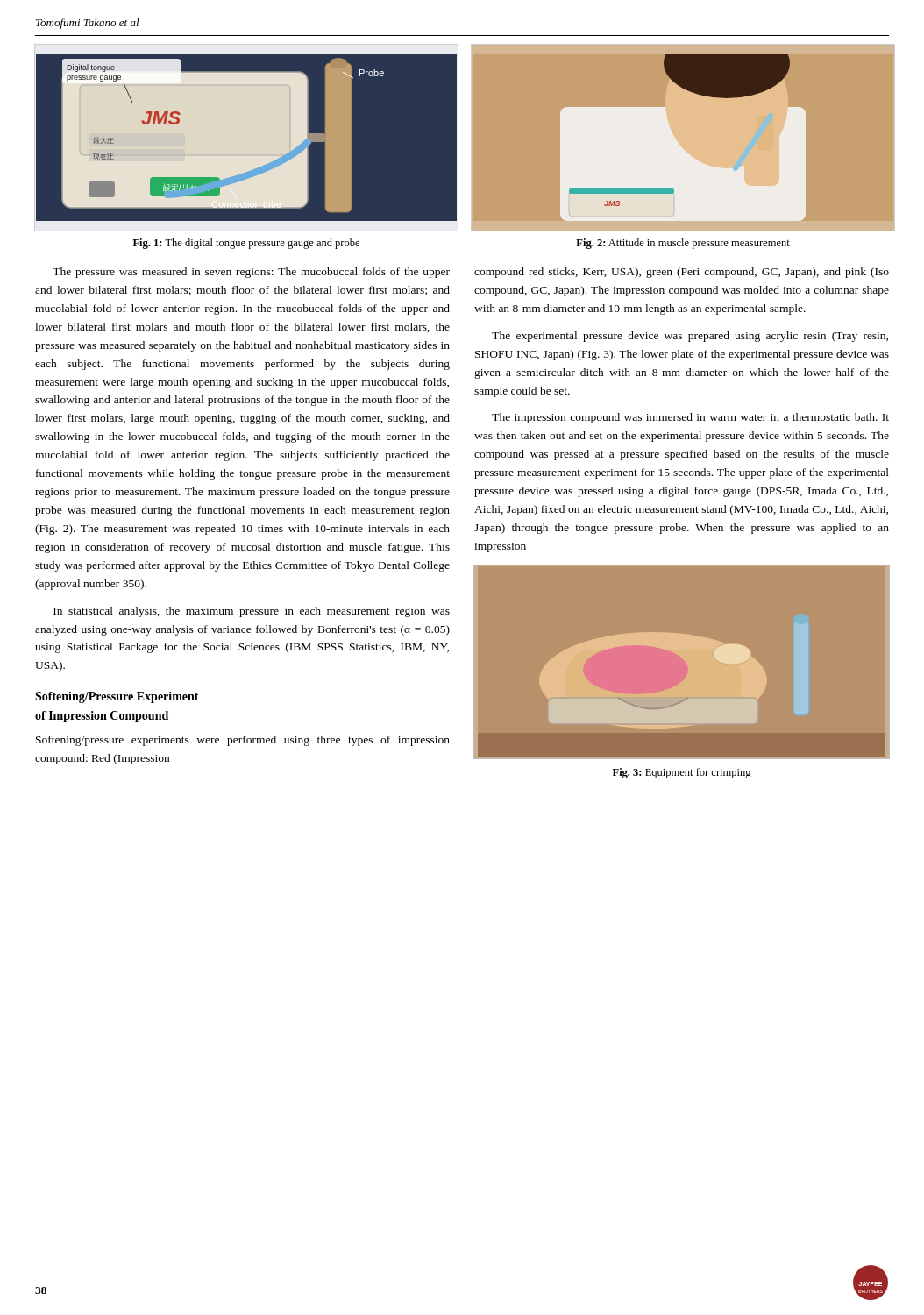Image resolution: width=924 pixels, height=1315 pixels.
Task: Find the logo
Action: point(871,1284)
